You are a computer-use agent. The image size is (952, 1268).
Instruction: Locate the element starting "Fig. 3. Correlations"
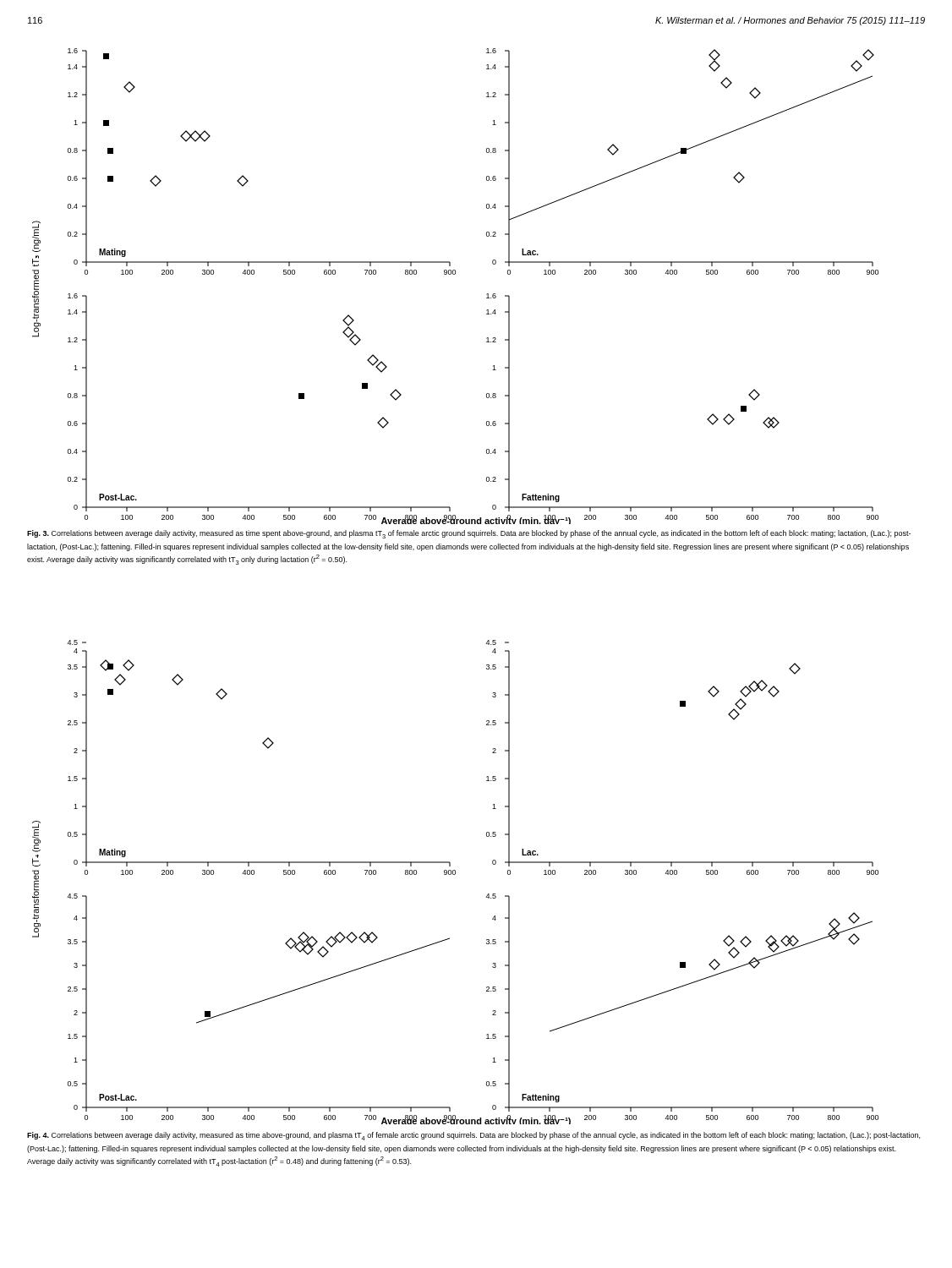[x=469, y=548]
